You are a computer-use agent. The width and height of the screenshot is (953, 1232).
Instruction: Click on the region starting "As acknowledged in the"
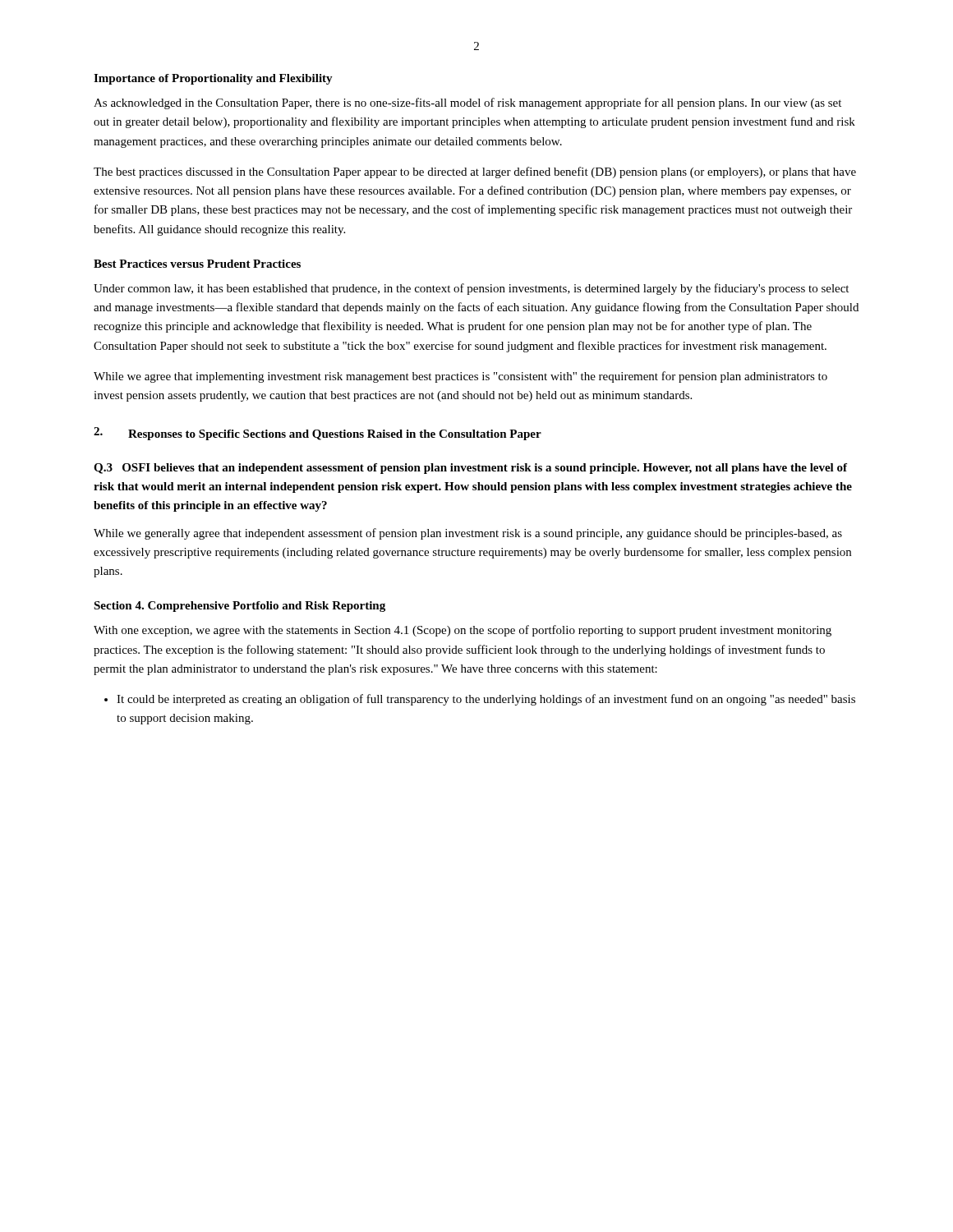point(474,122)
